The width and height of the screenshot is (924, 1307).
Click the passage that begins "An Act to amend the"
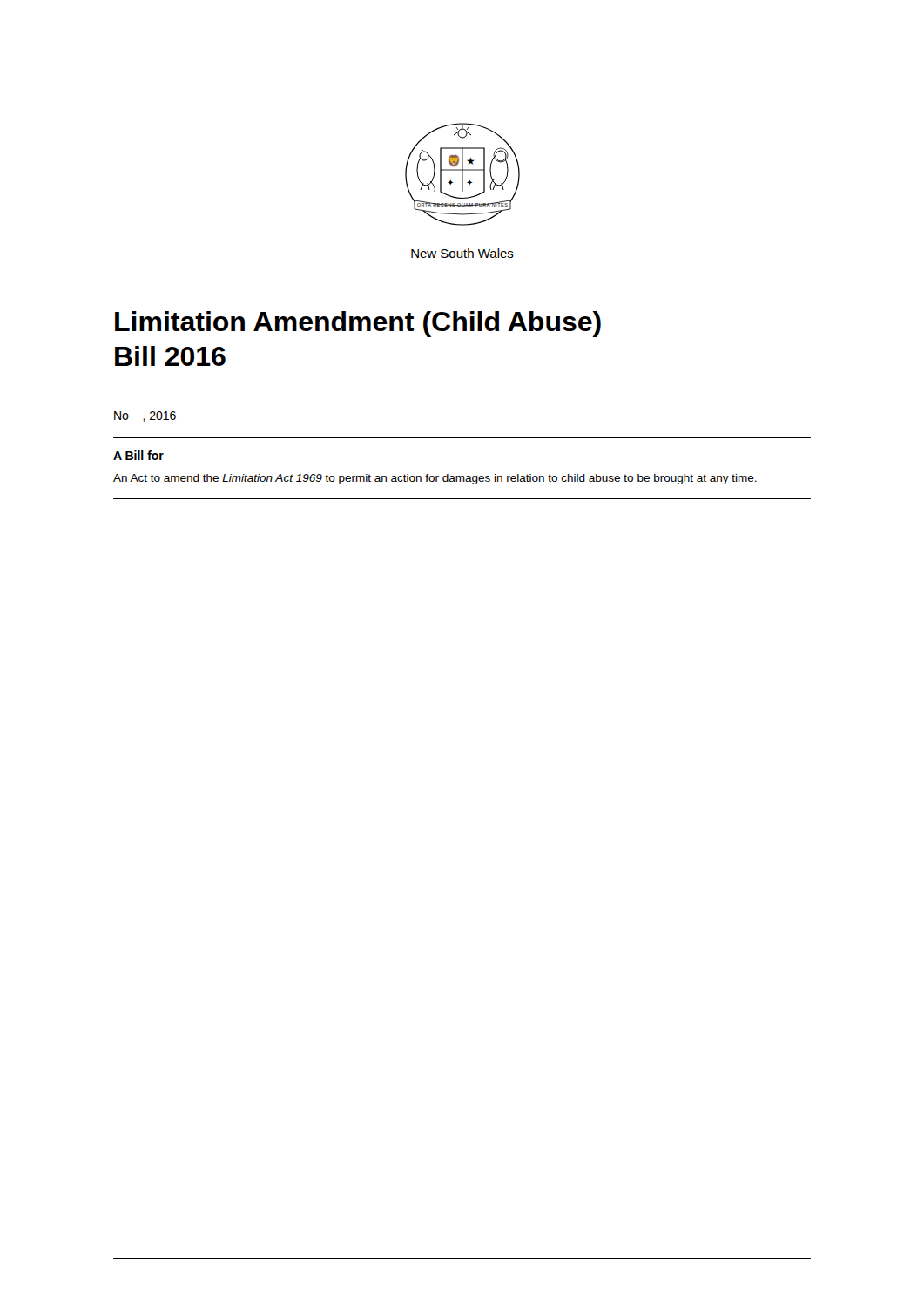pyautogui.click(x=435, y=478)
